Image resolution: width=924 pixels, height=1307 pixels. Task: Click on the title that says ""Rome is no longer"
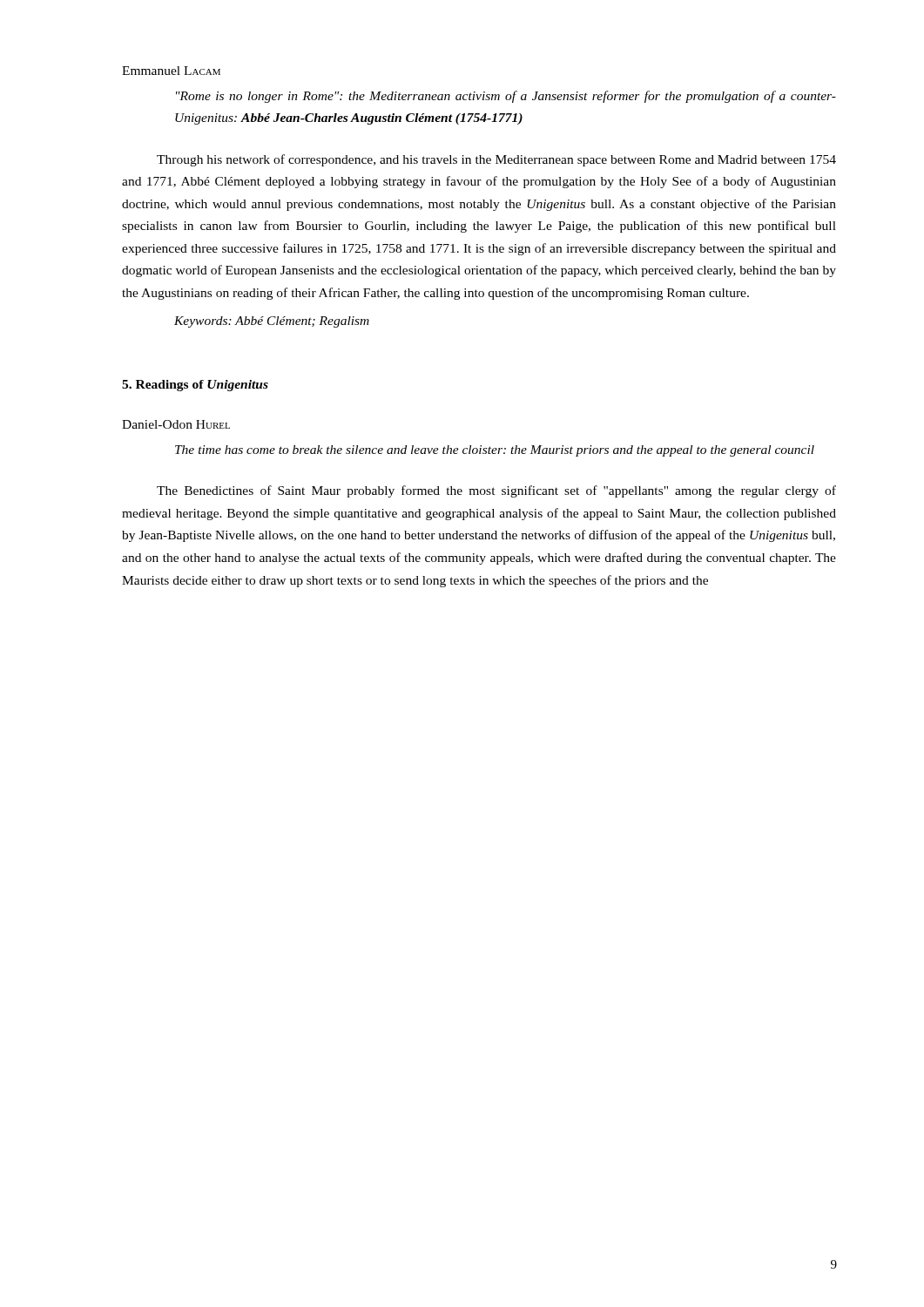coord(505,107)
